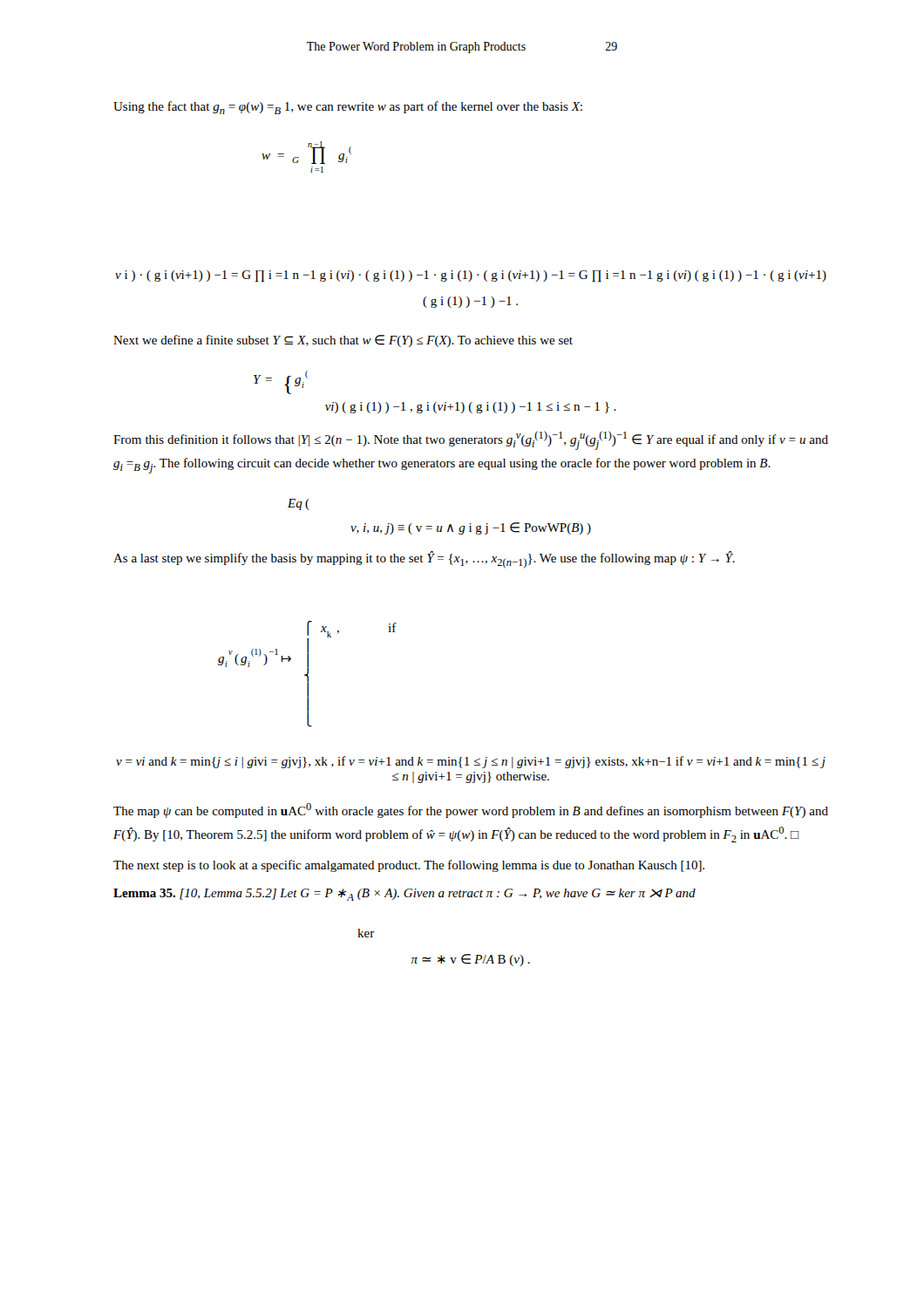The width and height of the screenshot is (924, 1308).
Task: Locate the region starting "The next step is"
Action: (409, 865)
